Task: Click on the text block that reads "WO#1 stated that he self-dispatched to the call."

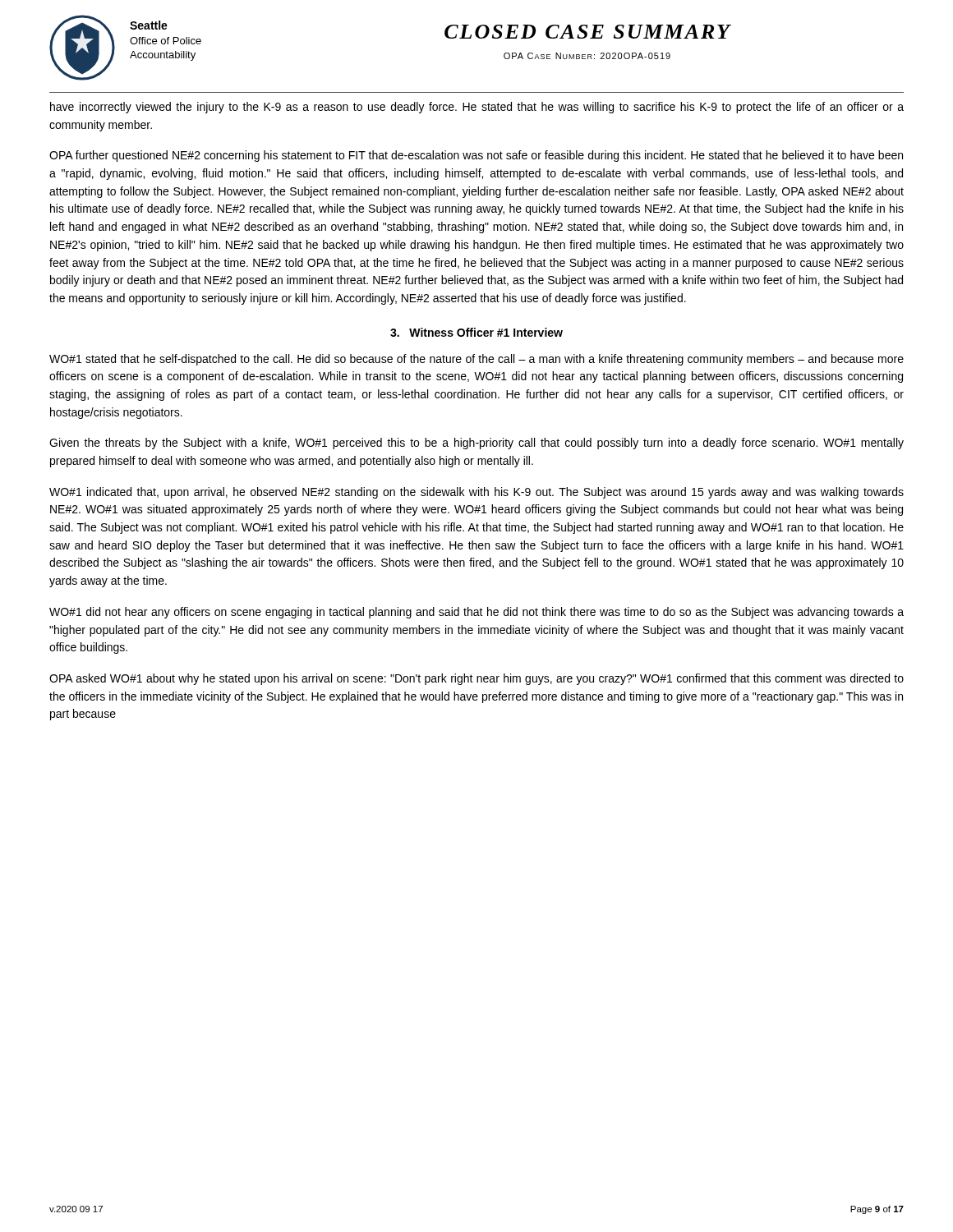Action: point(476,385)
